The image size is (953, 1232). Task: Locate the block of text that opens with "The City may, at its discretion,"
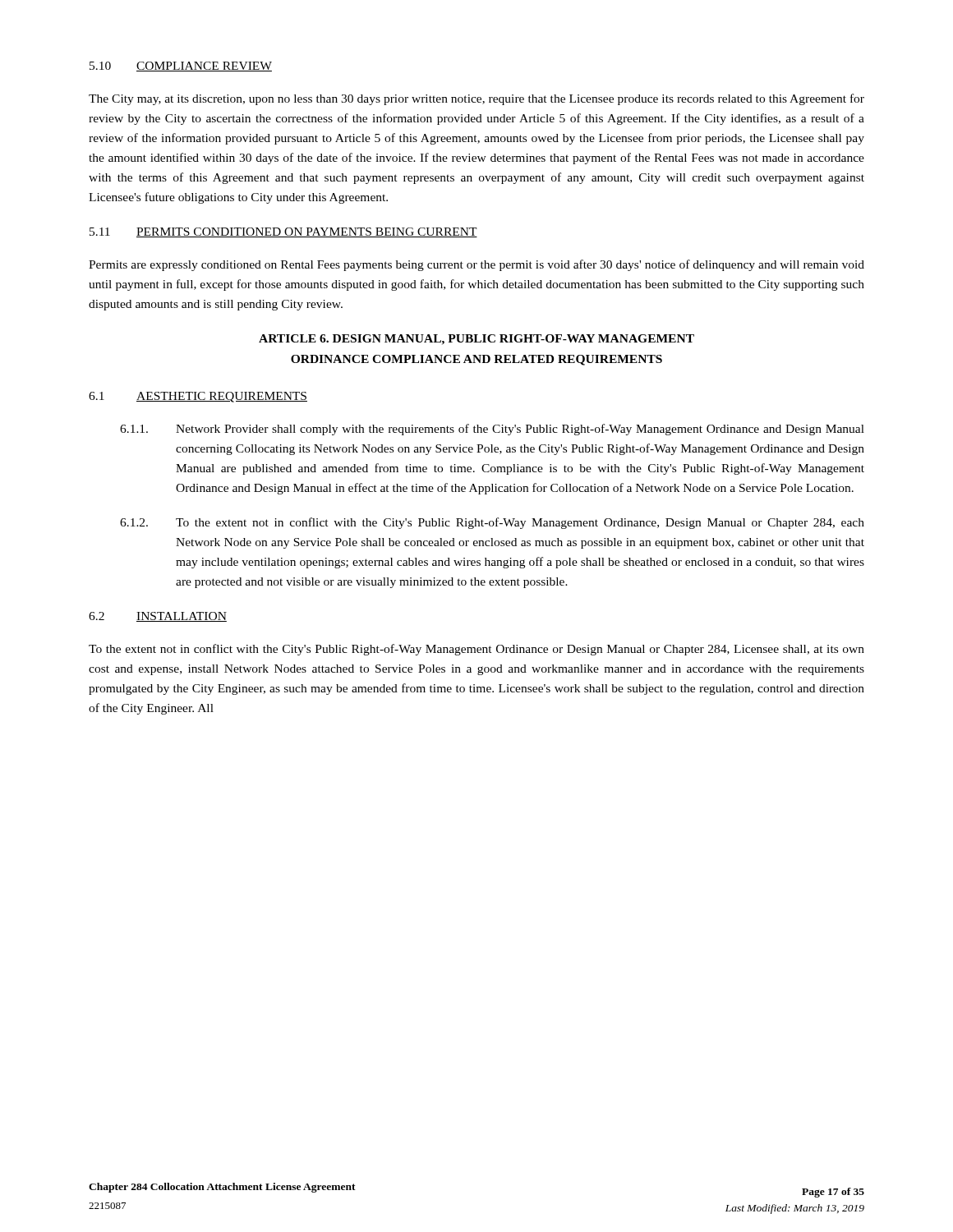click(476, 147)
